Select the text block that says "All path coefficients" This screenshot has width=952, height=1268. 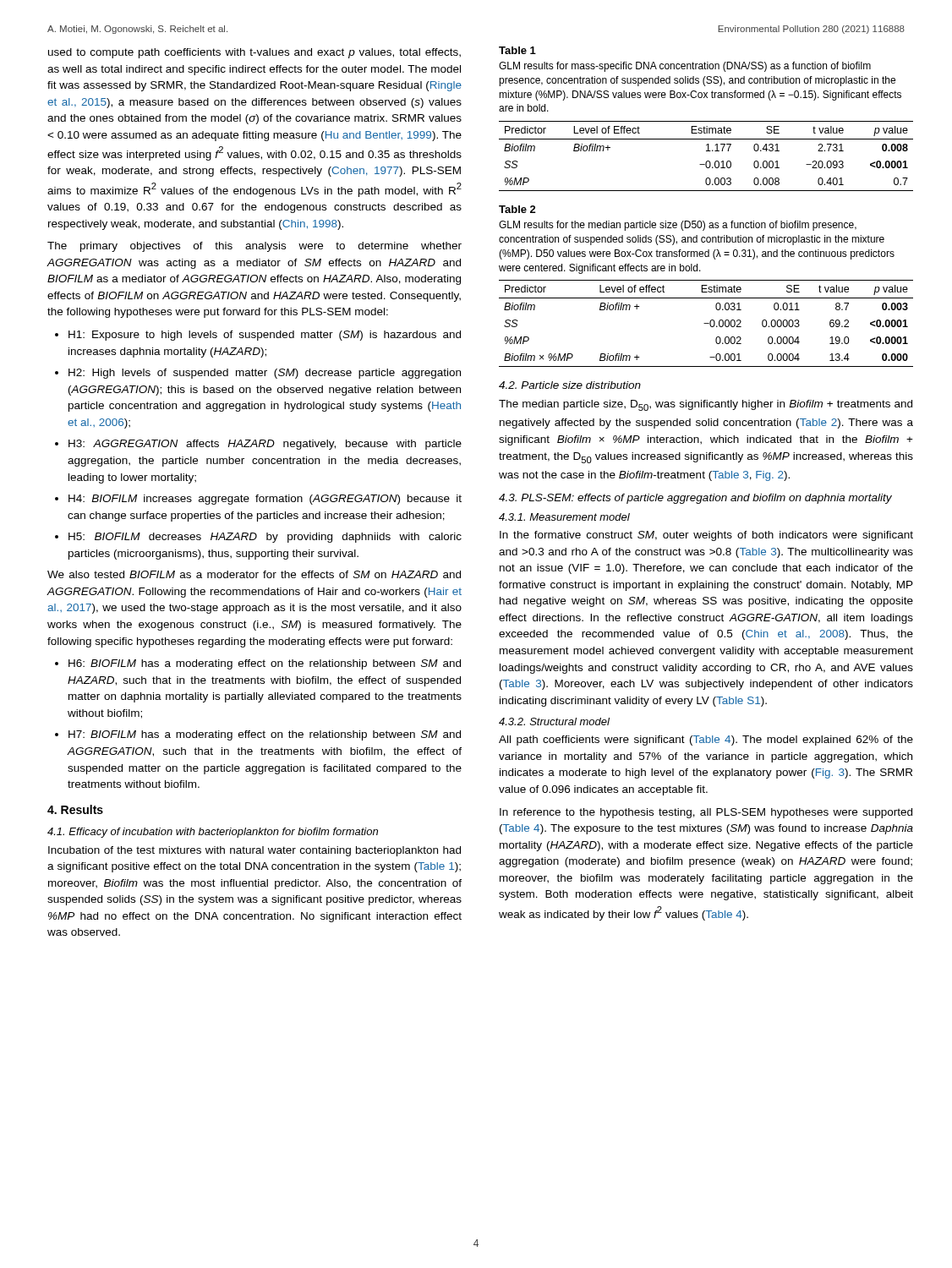click(706, 764)
